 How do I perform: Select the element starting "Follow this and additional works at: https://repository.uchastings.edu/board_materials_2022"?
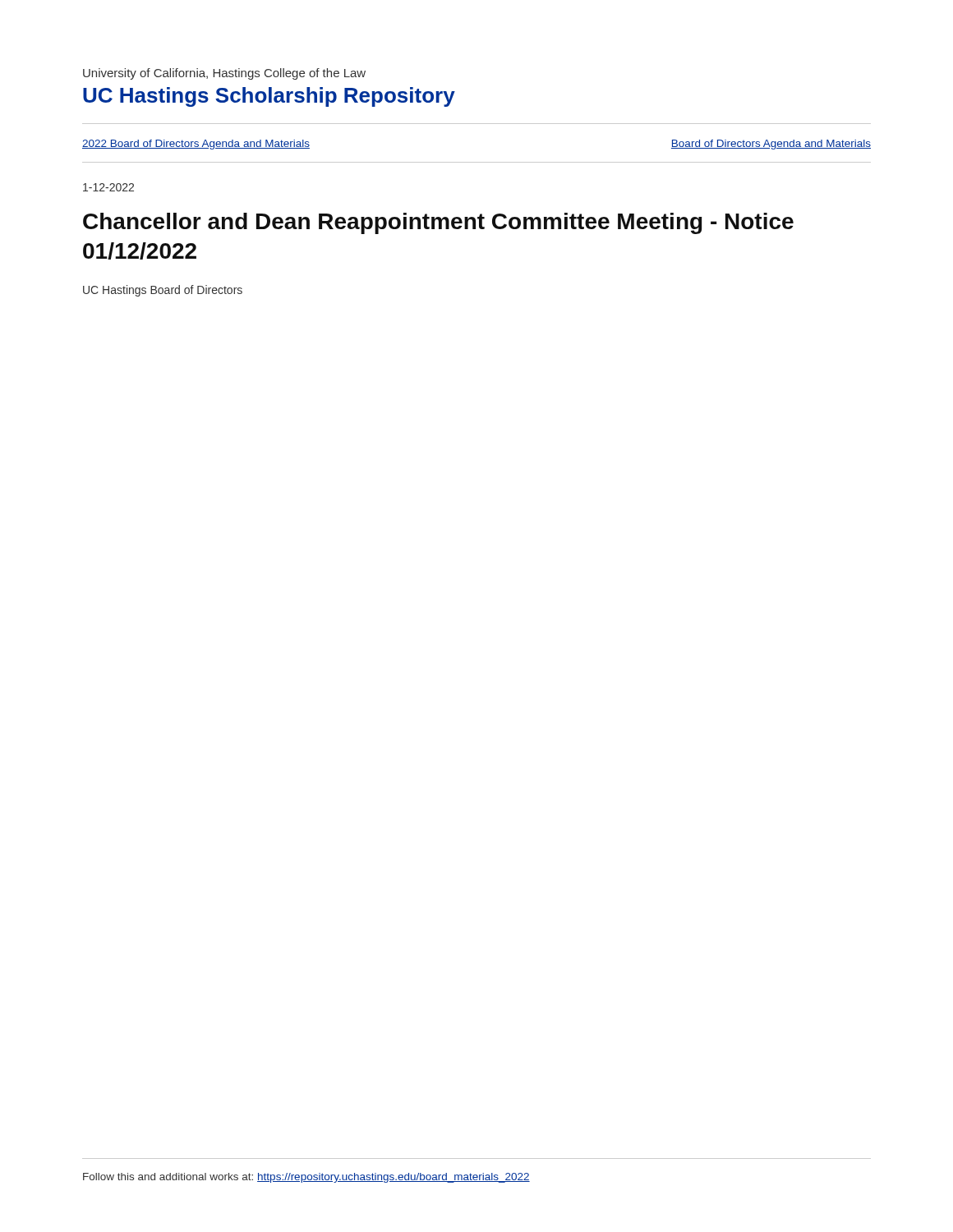click(x=306, y=1177)
